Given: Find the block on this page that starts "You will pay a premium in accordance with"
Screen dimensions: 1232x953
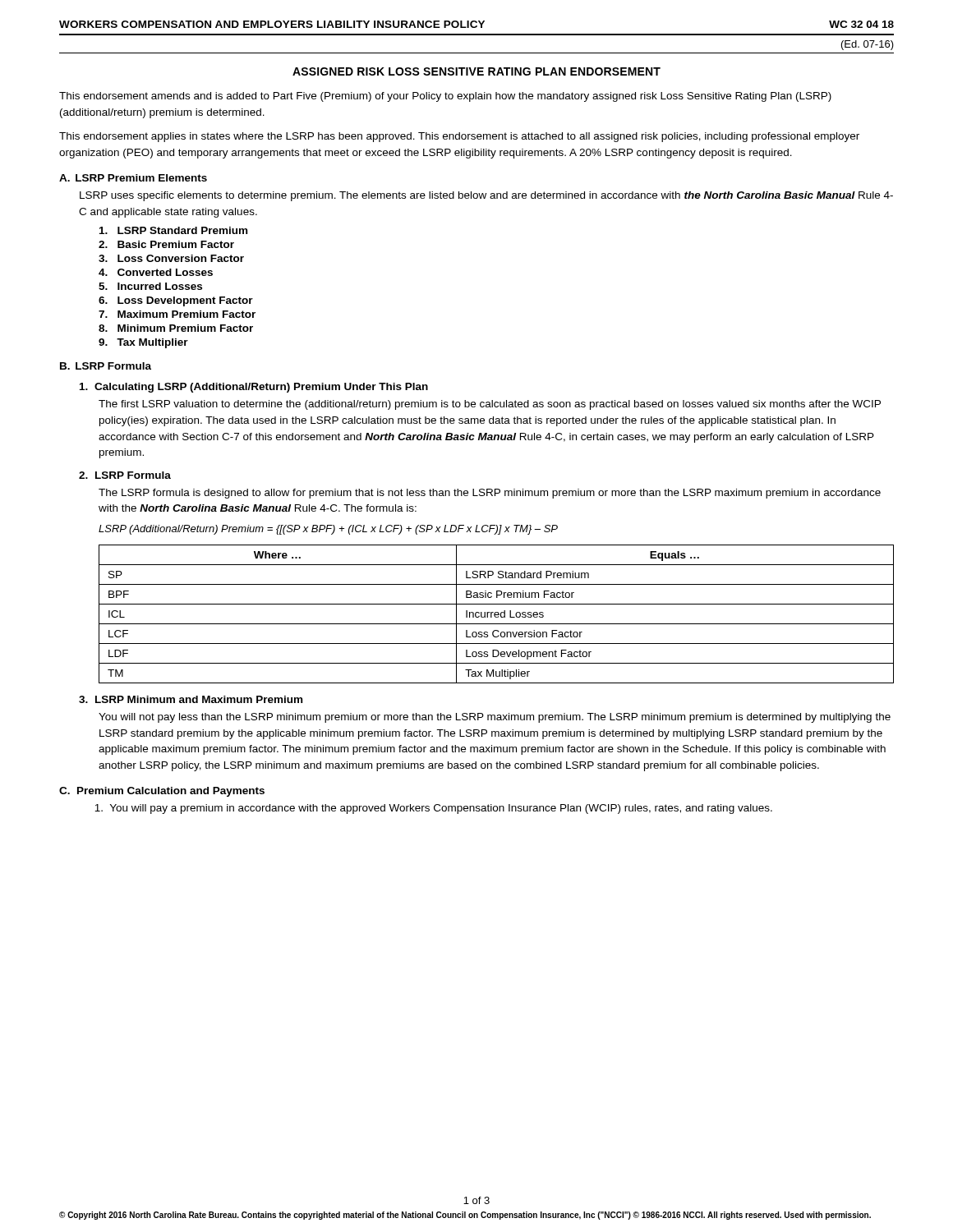Looking at the screenshot, I should tap(426, 808).
